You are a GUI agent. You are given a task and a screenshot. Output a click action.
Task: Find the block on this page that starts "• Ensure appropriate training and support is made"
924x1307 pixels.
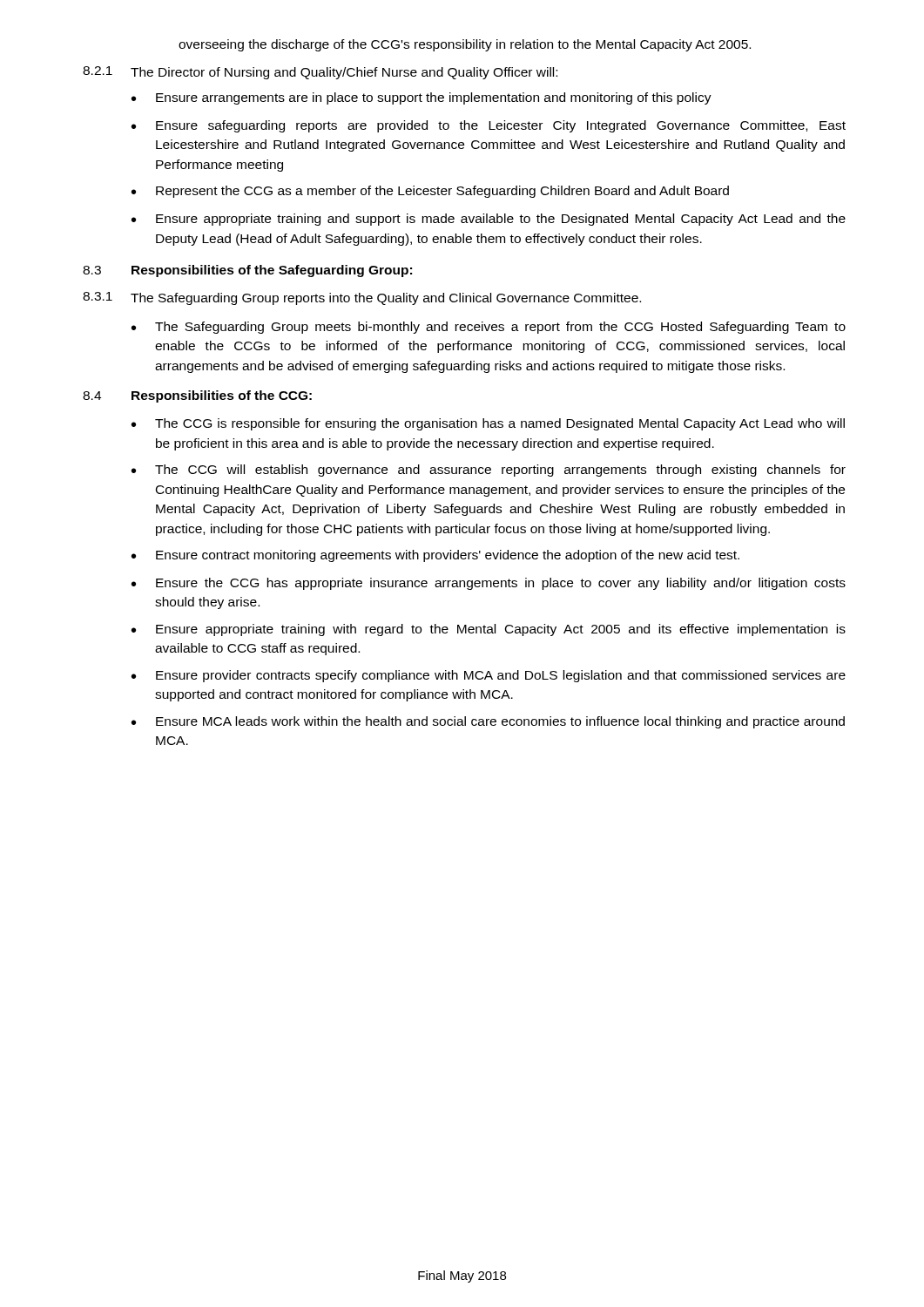click(488, 229)
